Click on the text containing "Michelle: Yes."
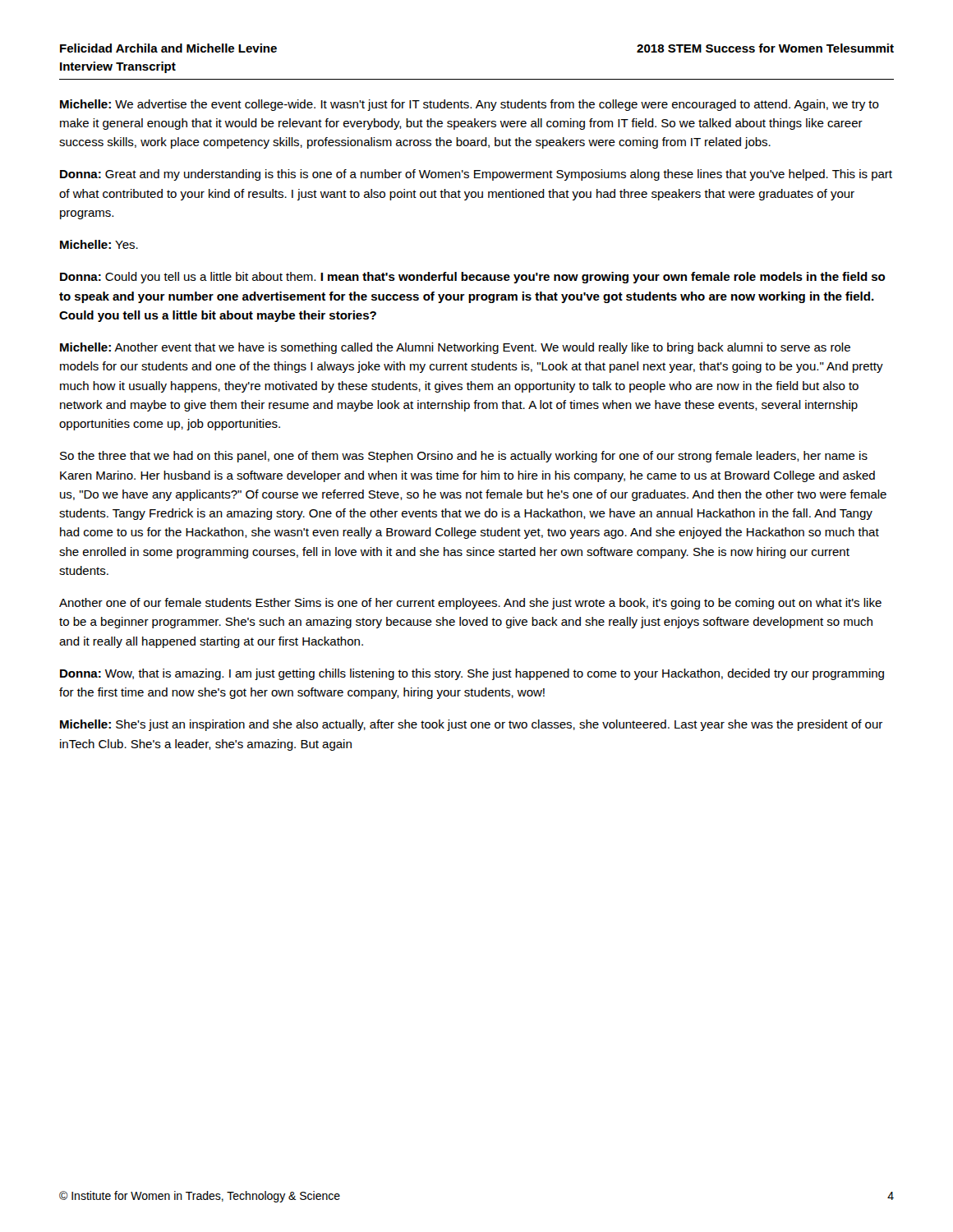 99,244
